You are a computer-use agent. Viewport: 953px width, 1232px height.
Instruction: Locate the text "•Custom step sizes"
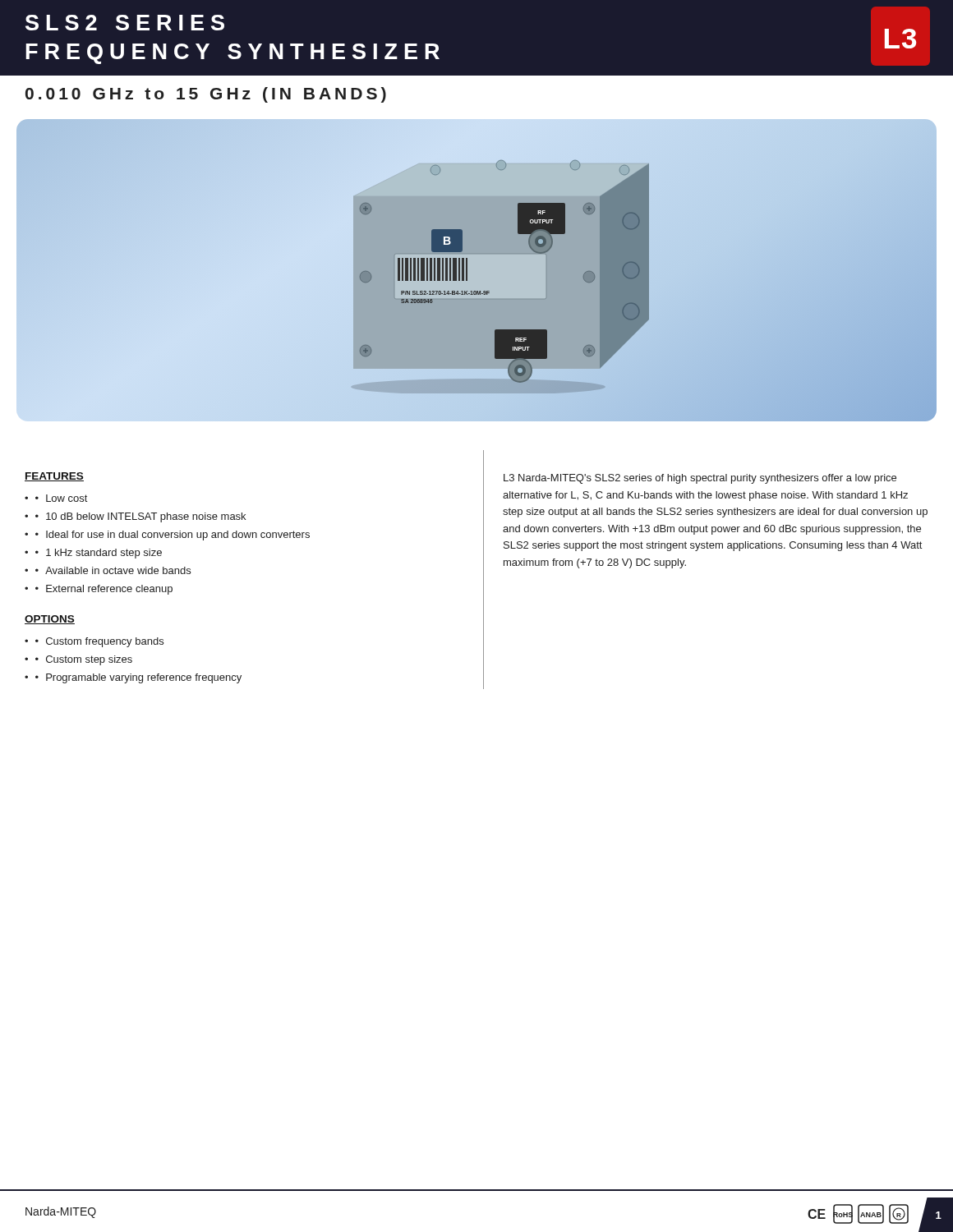[84, 659]
